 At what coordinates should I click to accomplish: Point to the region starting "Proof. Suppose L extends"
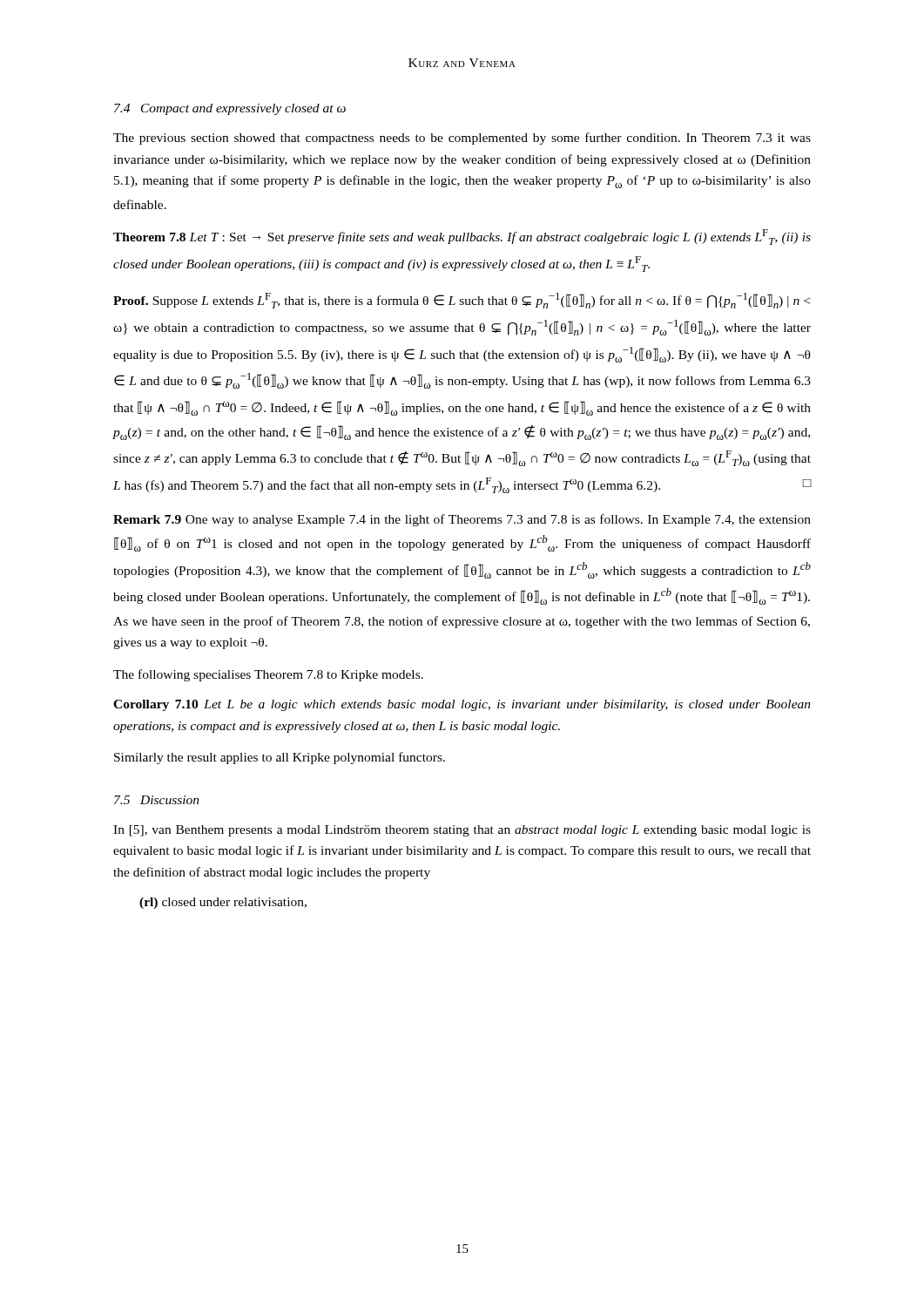pyautogui.click(x=462, y=393)
